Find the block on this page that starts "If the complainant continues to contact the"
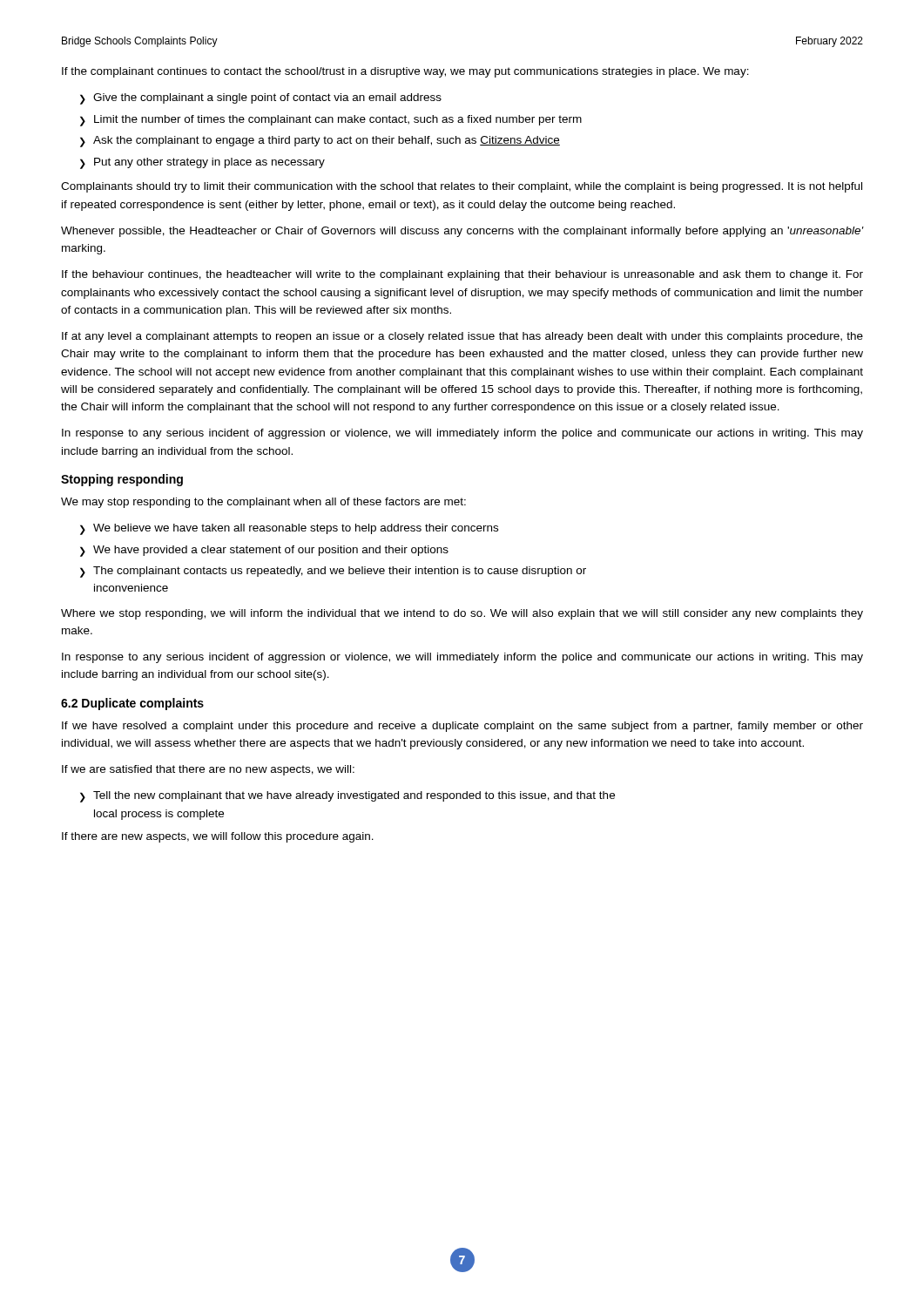The width and height of the screenshot is (924, 1307). tap(405, 71)
